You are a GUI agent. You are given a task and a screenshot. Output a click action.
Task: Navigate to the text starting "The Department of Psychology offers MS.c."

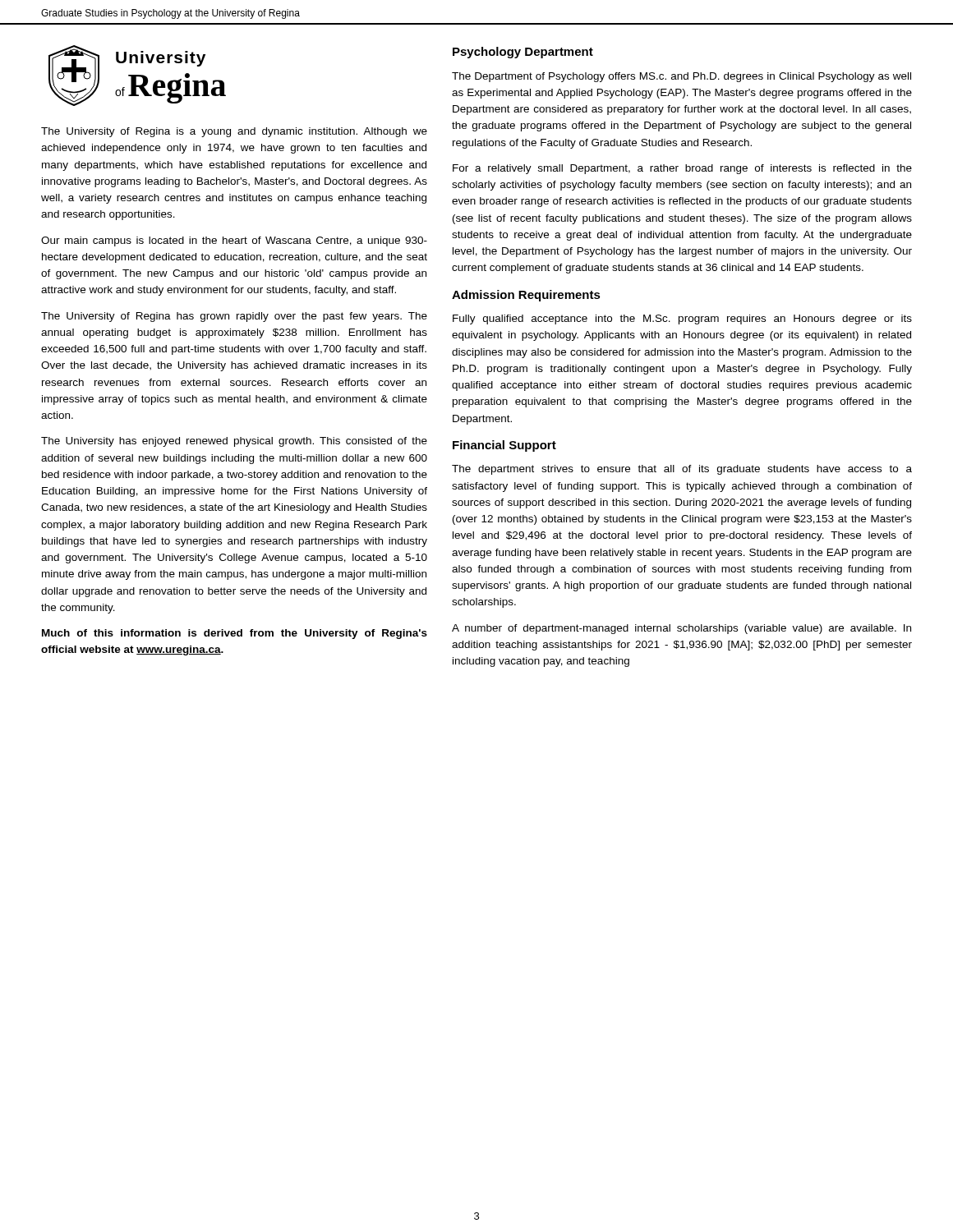point(682,109)
